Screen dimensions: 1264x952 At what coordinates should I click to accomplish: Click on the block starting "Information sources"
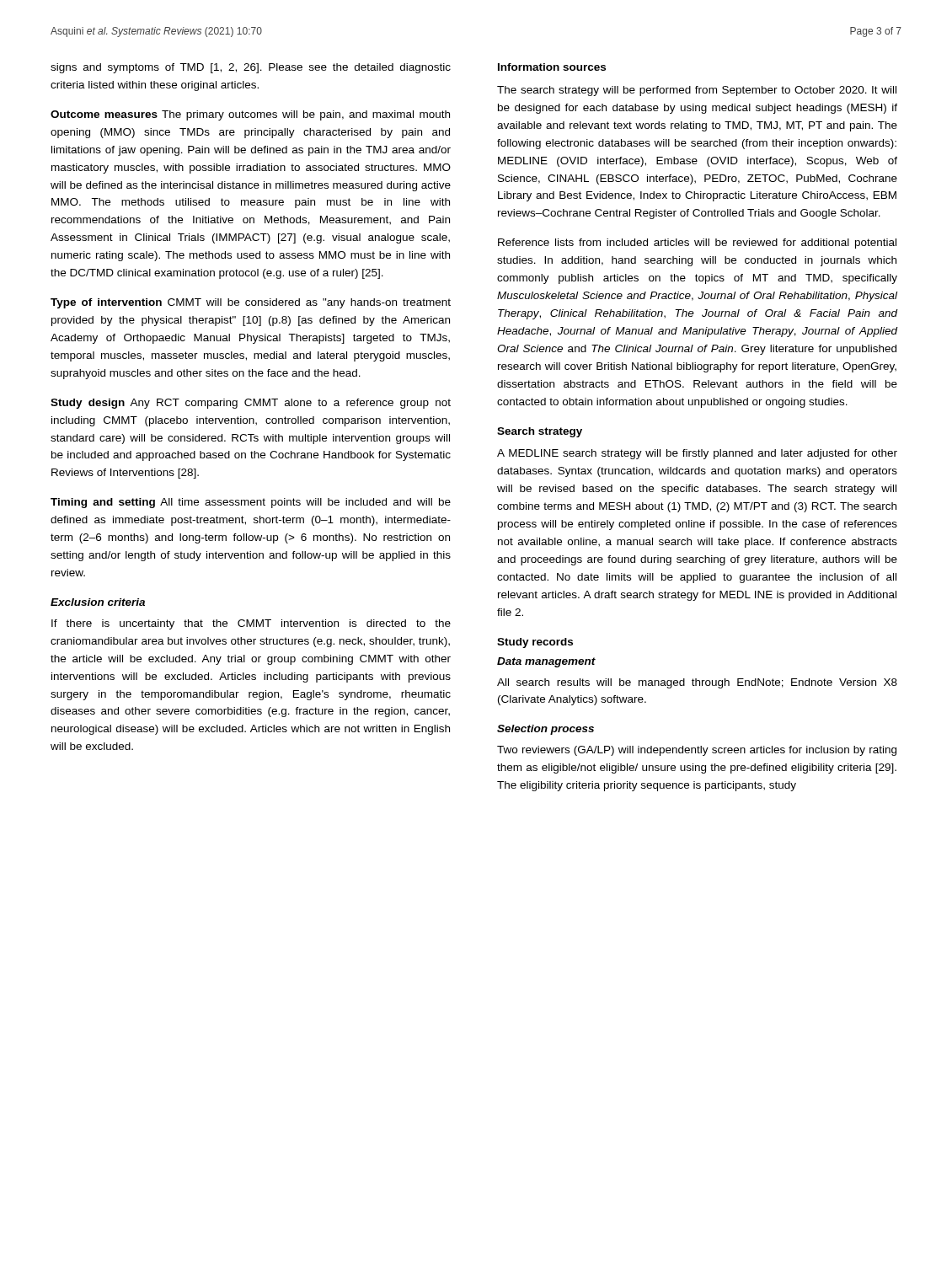click(x=552, y=67)
